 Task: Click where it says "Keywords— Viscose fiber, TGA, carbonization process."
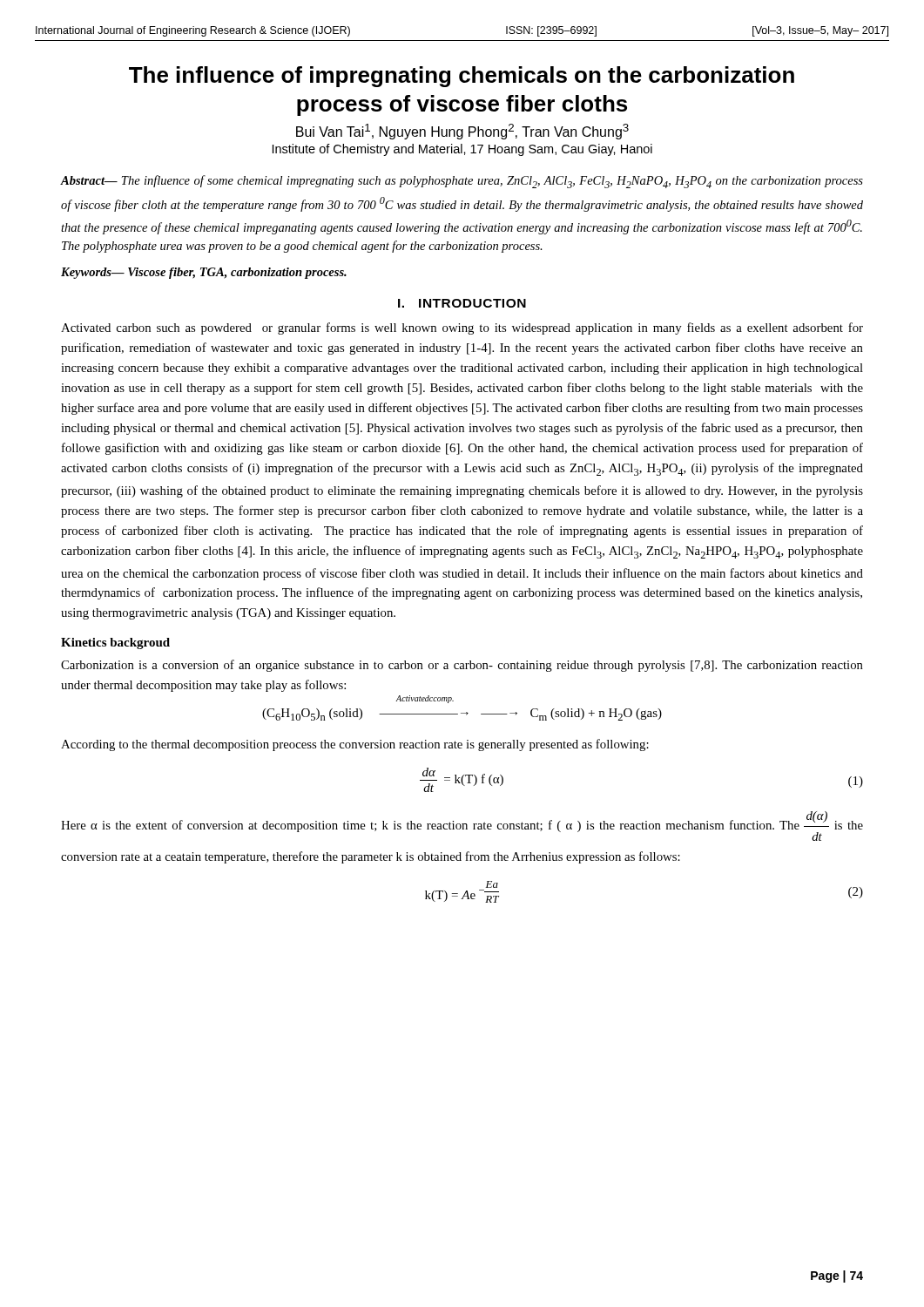(x=204, y=272)
